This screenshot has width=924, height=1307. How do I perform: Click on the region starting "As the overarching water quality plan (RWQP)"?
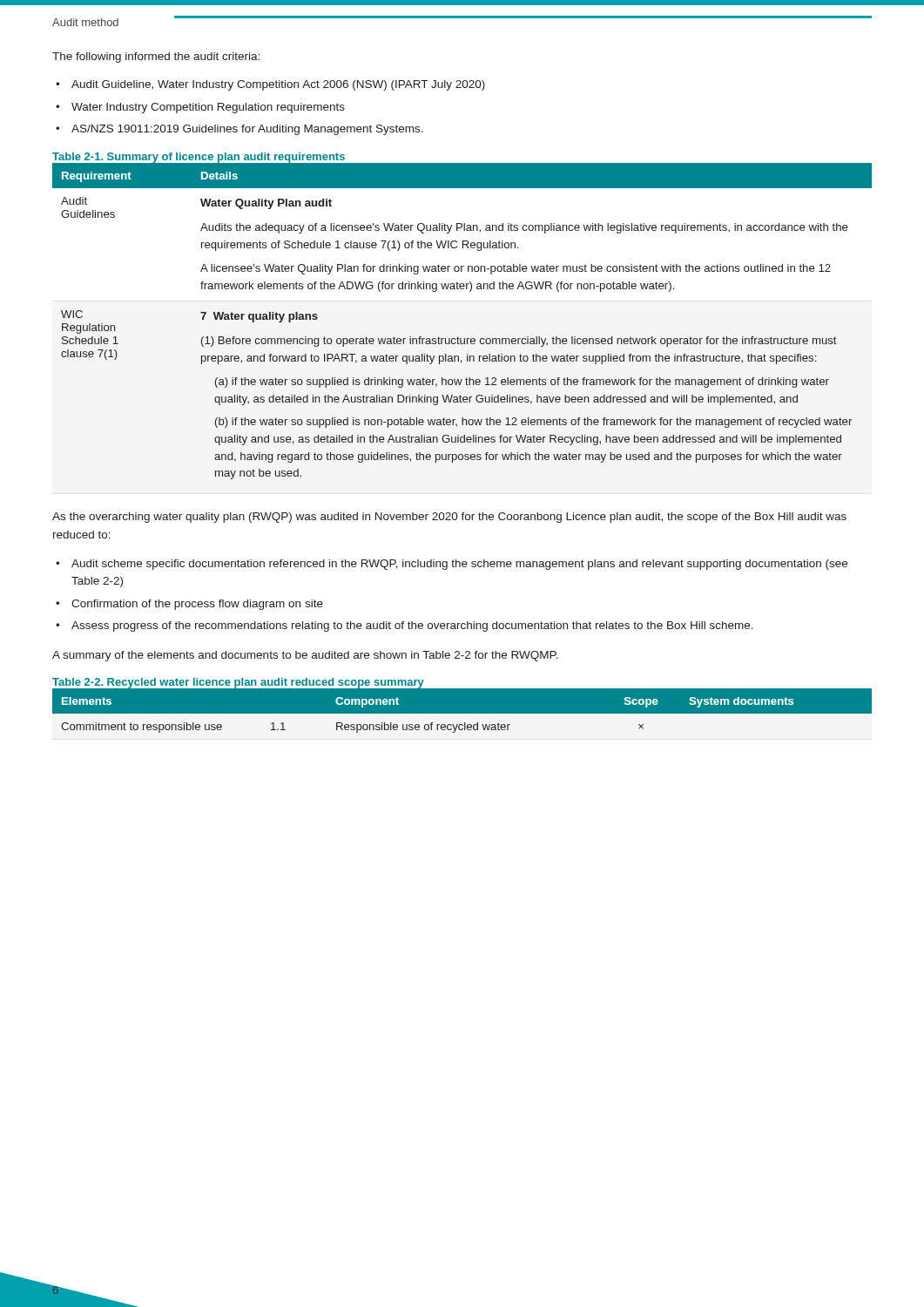(450, 526)
